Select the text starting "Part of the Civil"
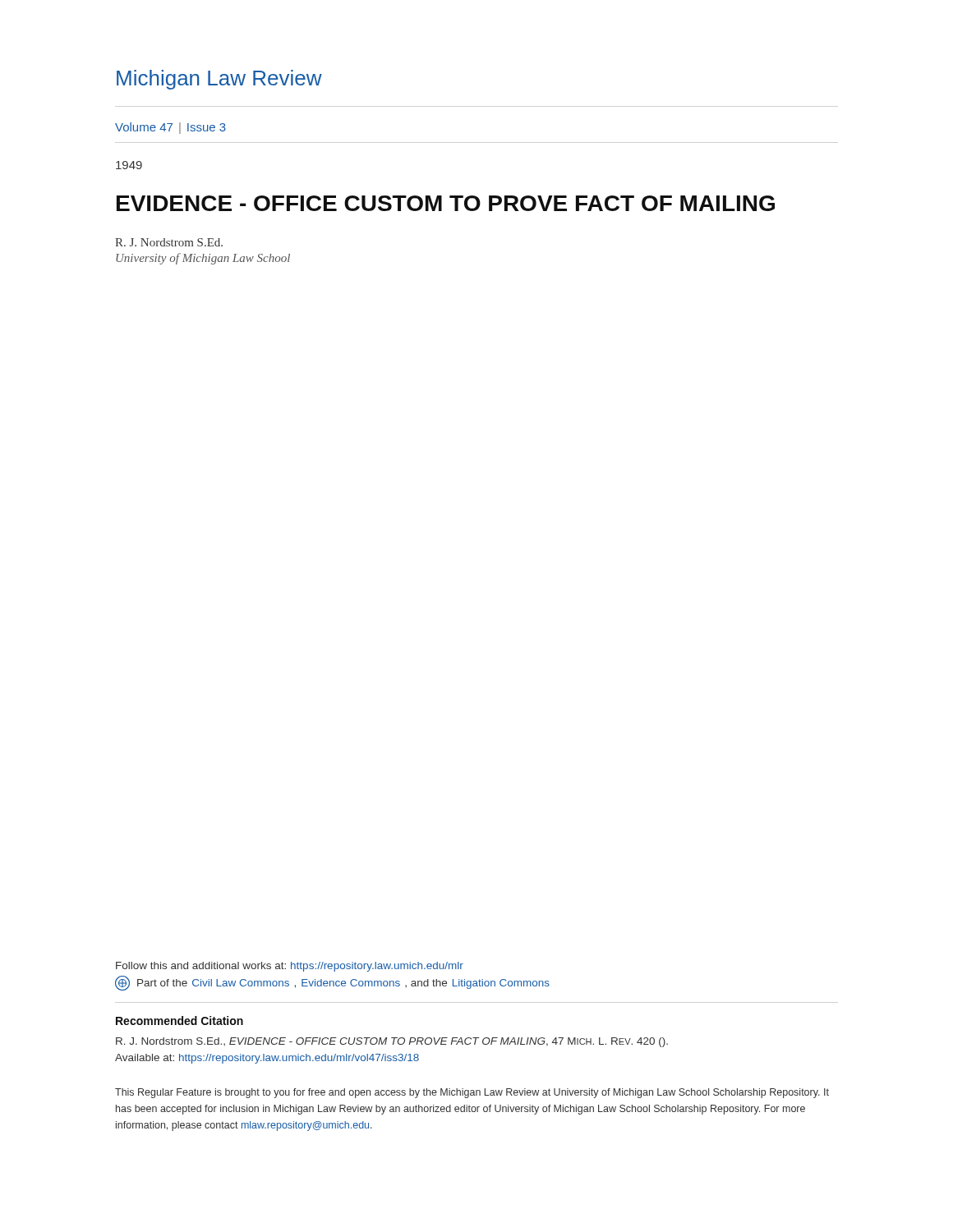Image resolution: width=953 pixels, height=1232 pixels. click(x=332, y=983)
